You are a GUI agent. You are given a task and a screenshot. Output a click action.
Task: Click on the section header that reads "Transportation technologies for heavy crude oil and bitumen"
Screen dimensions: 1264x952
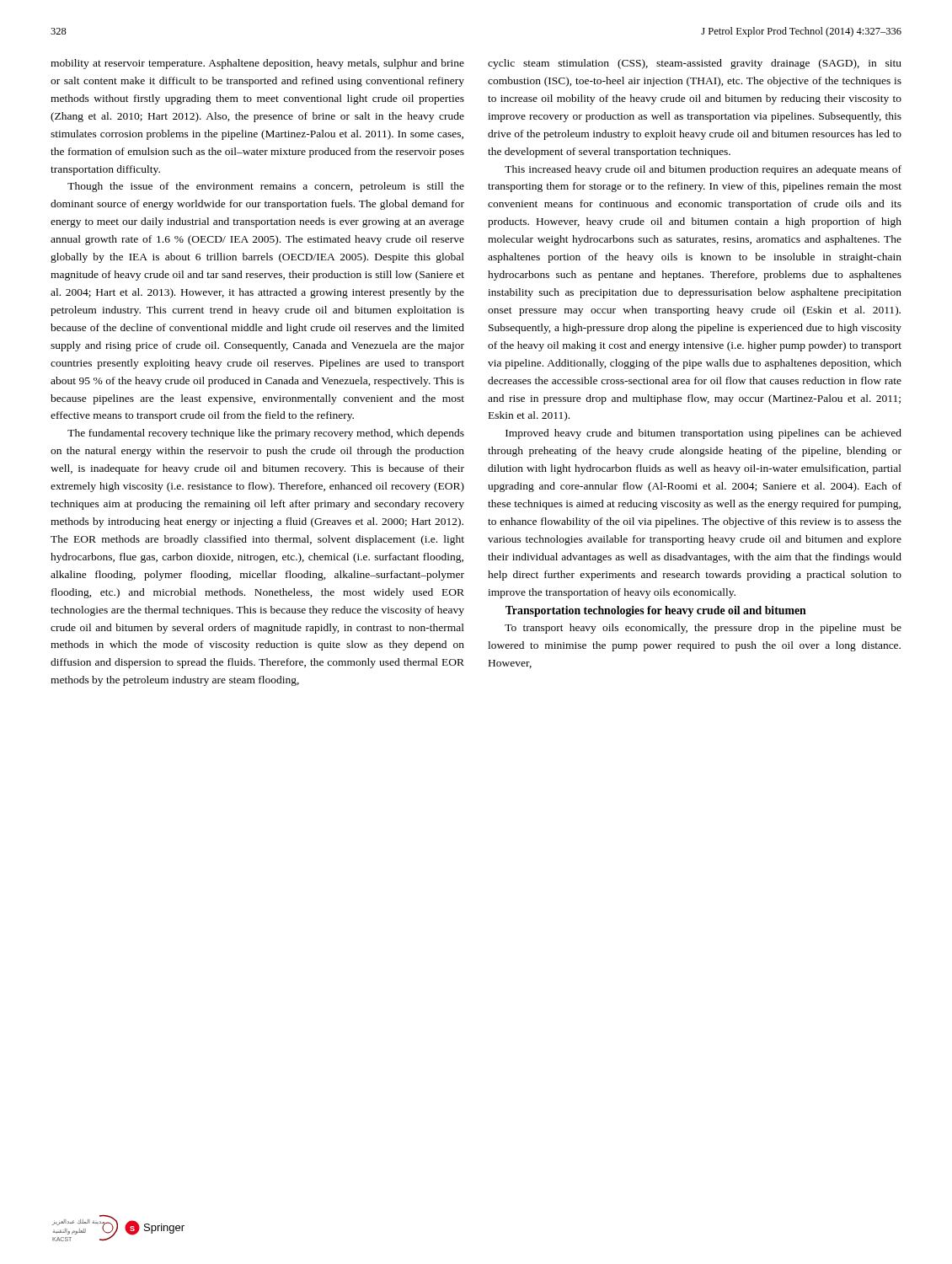[x=695, y=610]
